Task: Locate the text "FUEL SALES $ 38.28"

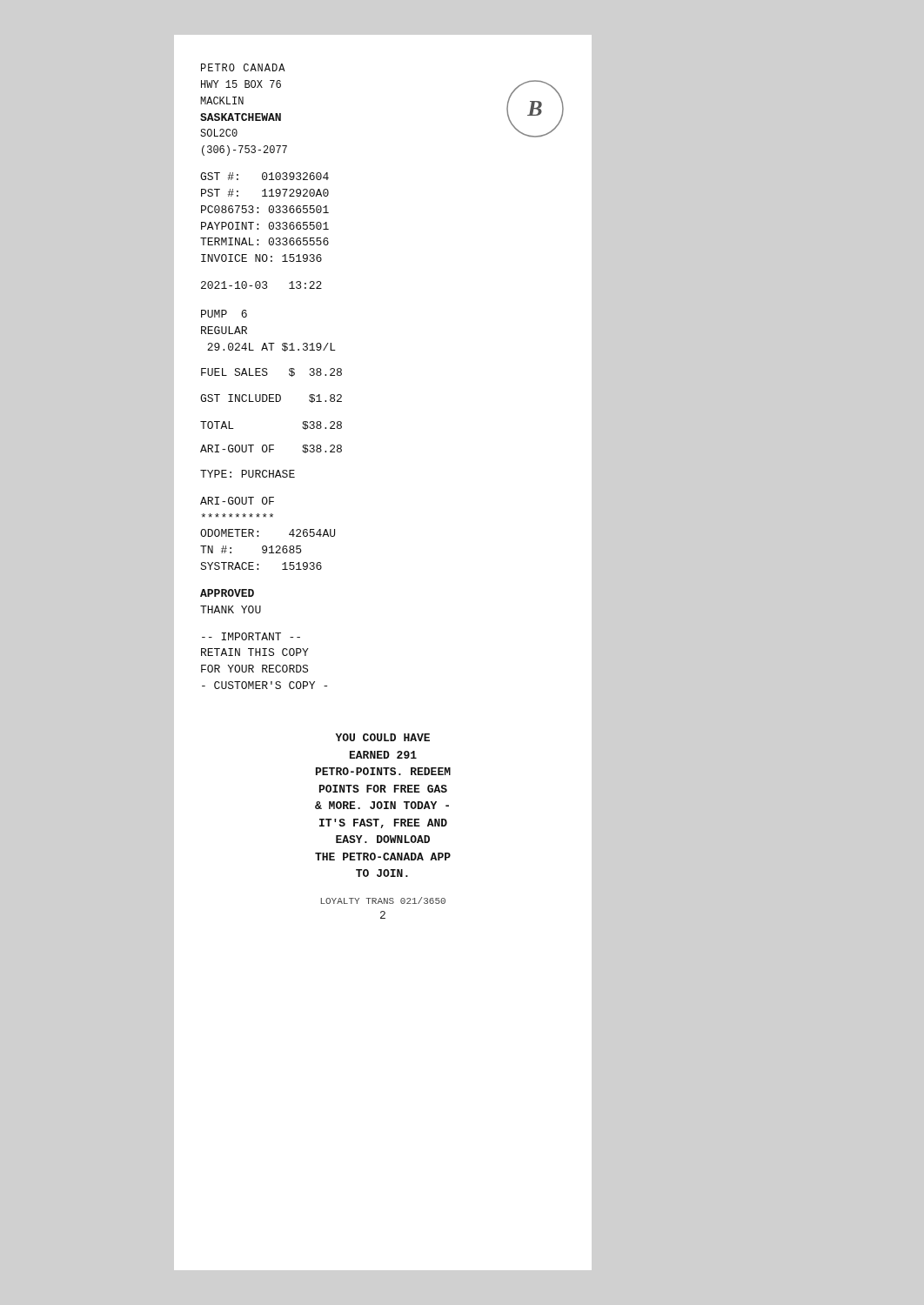Action: click(x=271, y=372)
